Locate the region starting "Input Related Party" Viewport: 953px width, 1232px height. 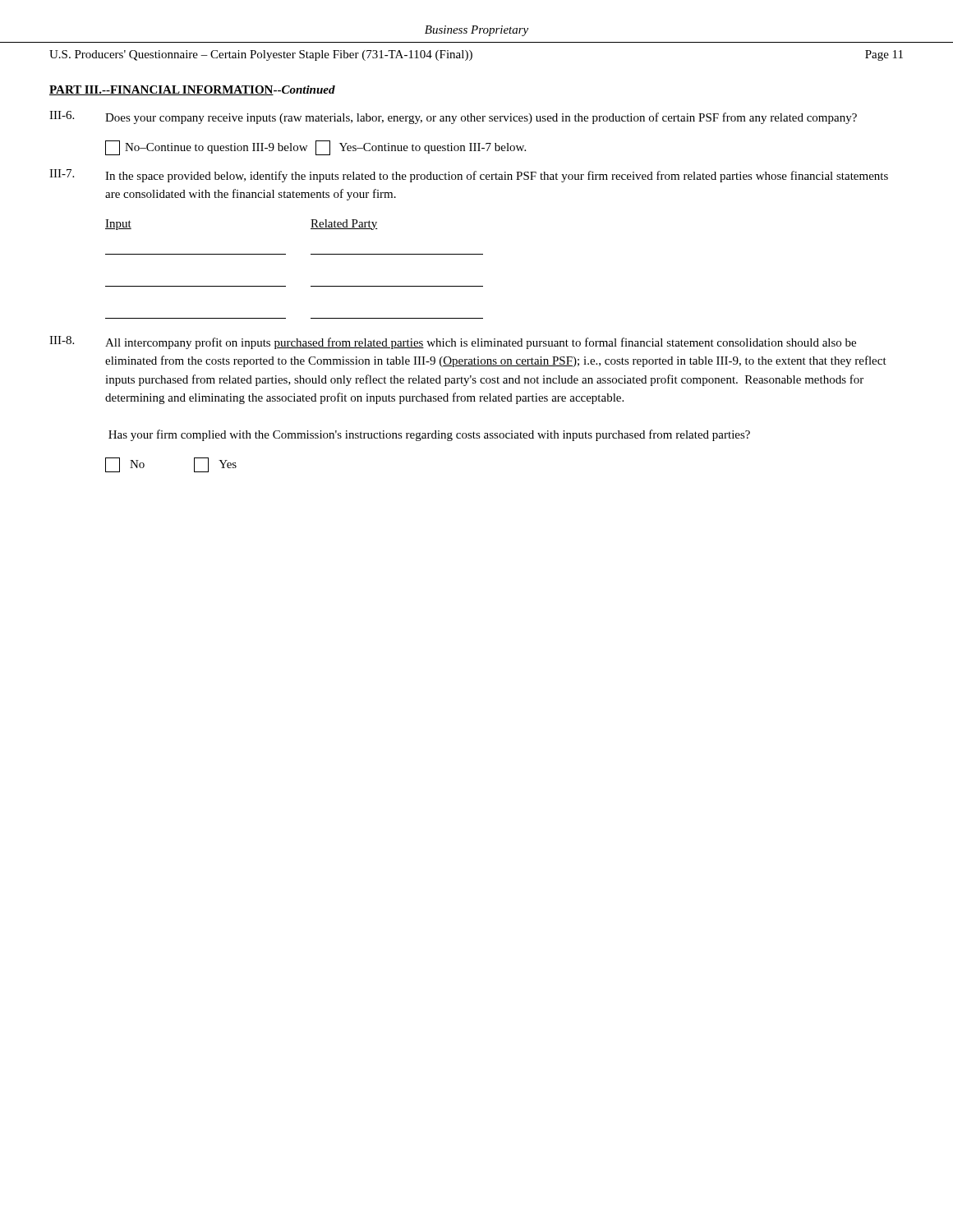click(124, 225)
